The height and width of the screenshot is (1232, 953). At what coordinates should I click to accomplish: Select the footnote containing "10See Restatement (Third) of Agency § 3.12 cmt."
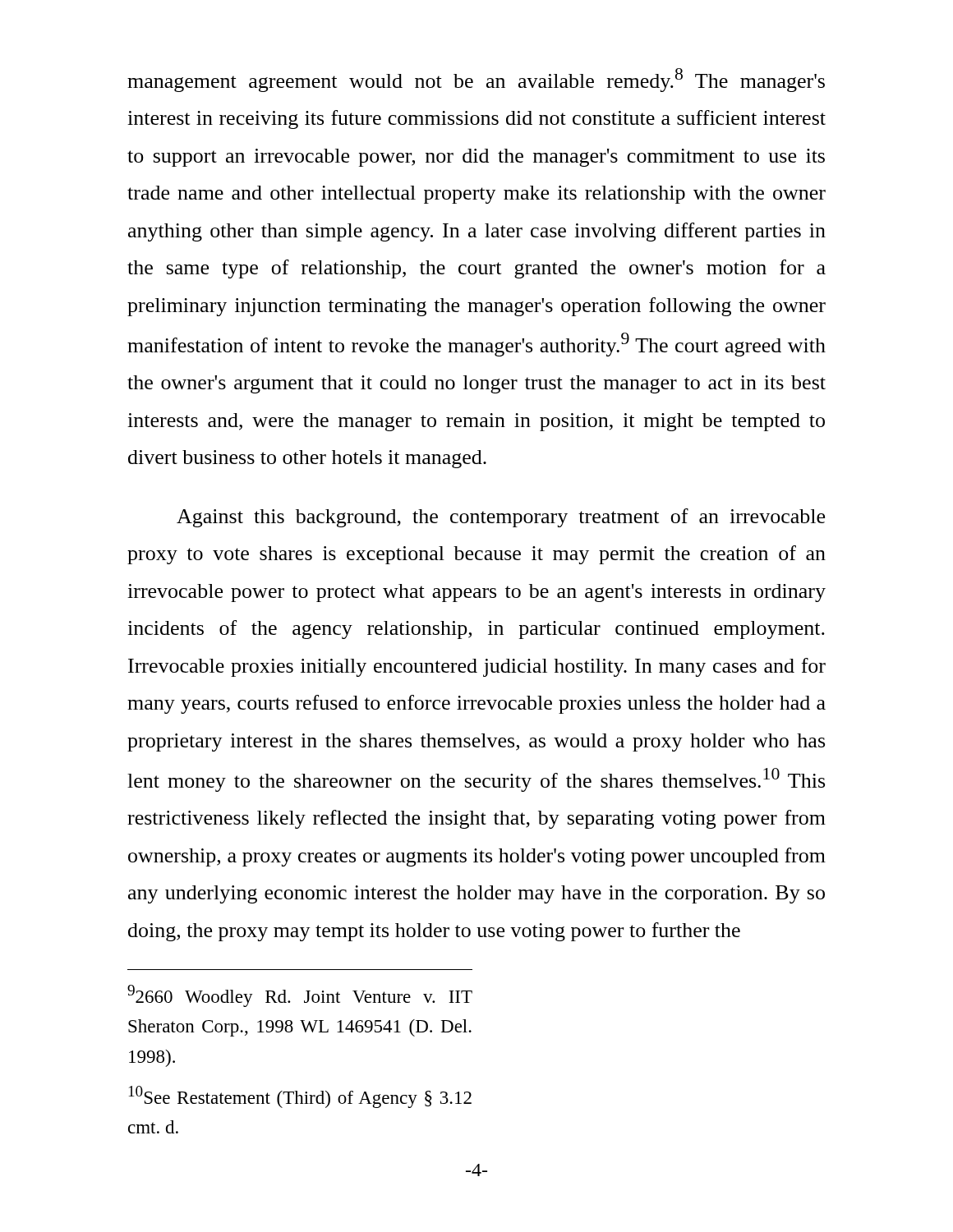coord(300,1110)
